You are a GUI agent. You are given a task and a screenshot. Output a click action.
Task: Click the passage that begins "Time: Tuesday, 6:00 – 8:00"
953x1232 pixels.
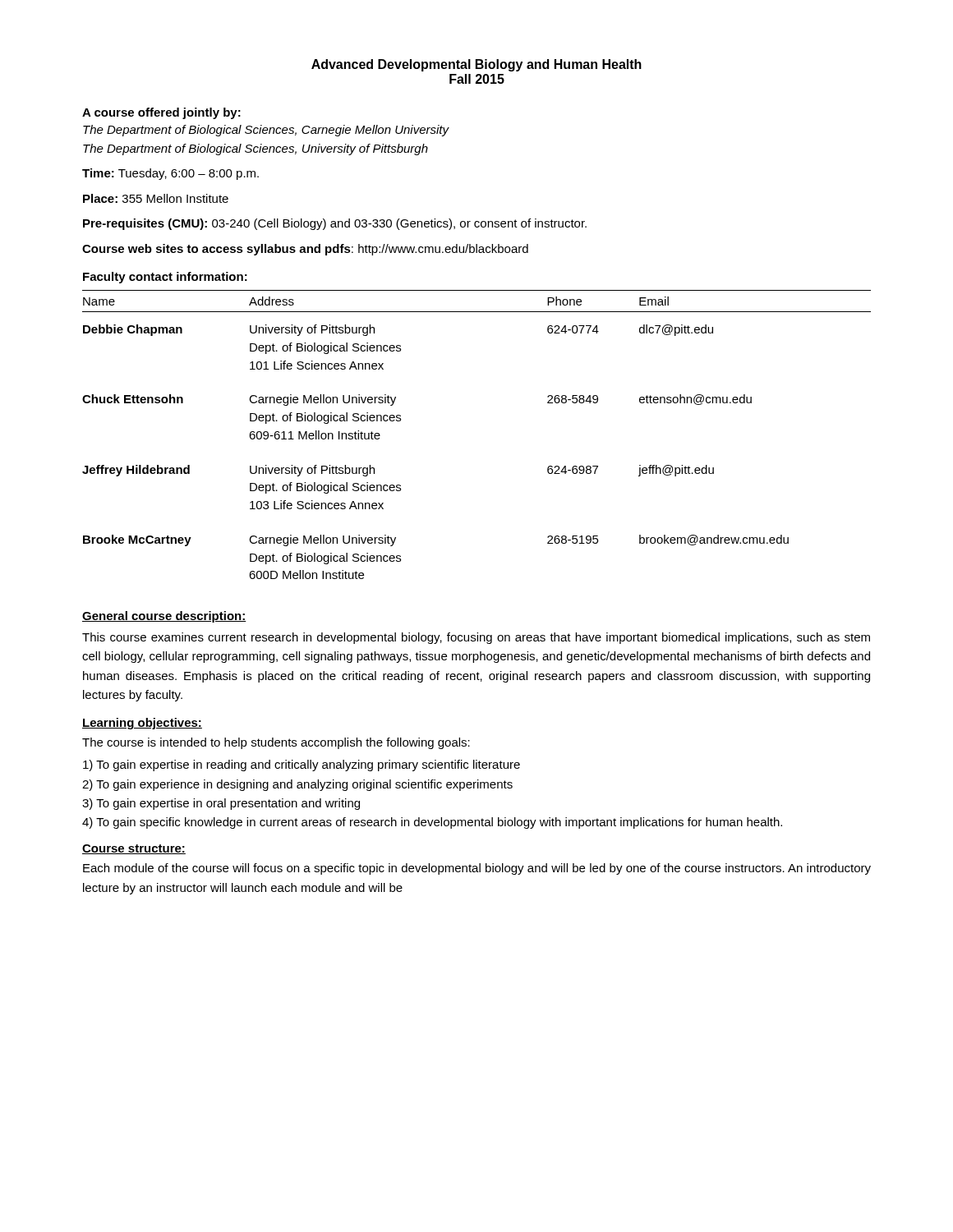[171, 173]
